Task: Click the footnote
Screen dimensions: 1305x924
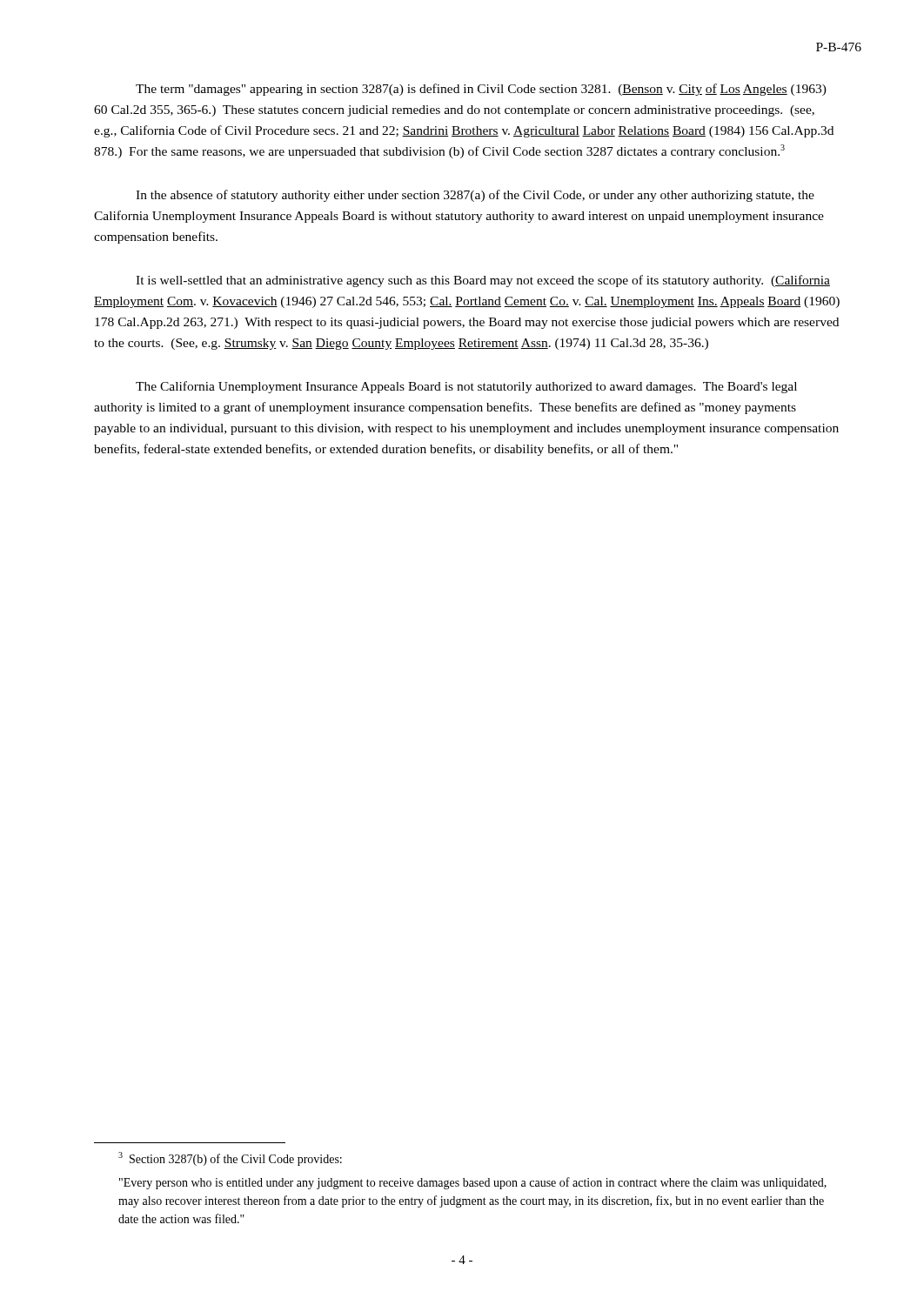Action: (x=467, y=1186)
